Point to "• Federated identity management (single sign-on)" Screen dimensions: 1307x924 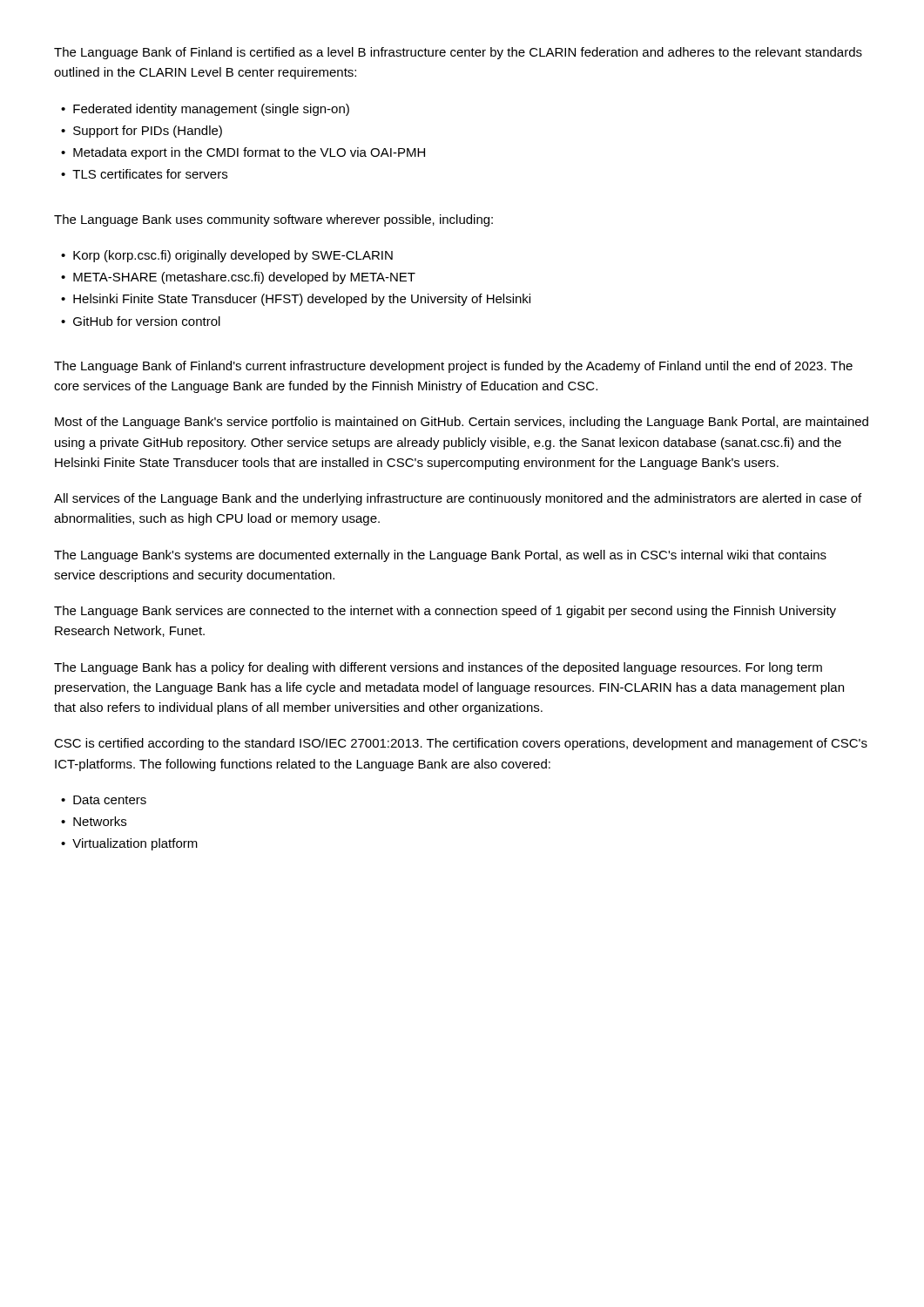pyautogui.click(x=205, y=108)
